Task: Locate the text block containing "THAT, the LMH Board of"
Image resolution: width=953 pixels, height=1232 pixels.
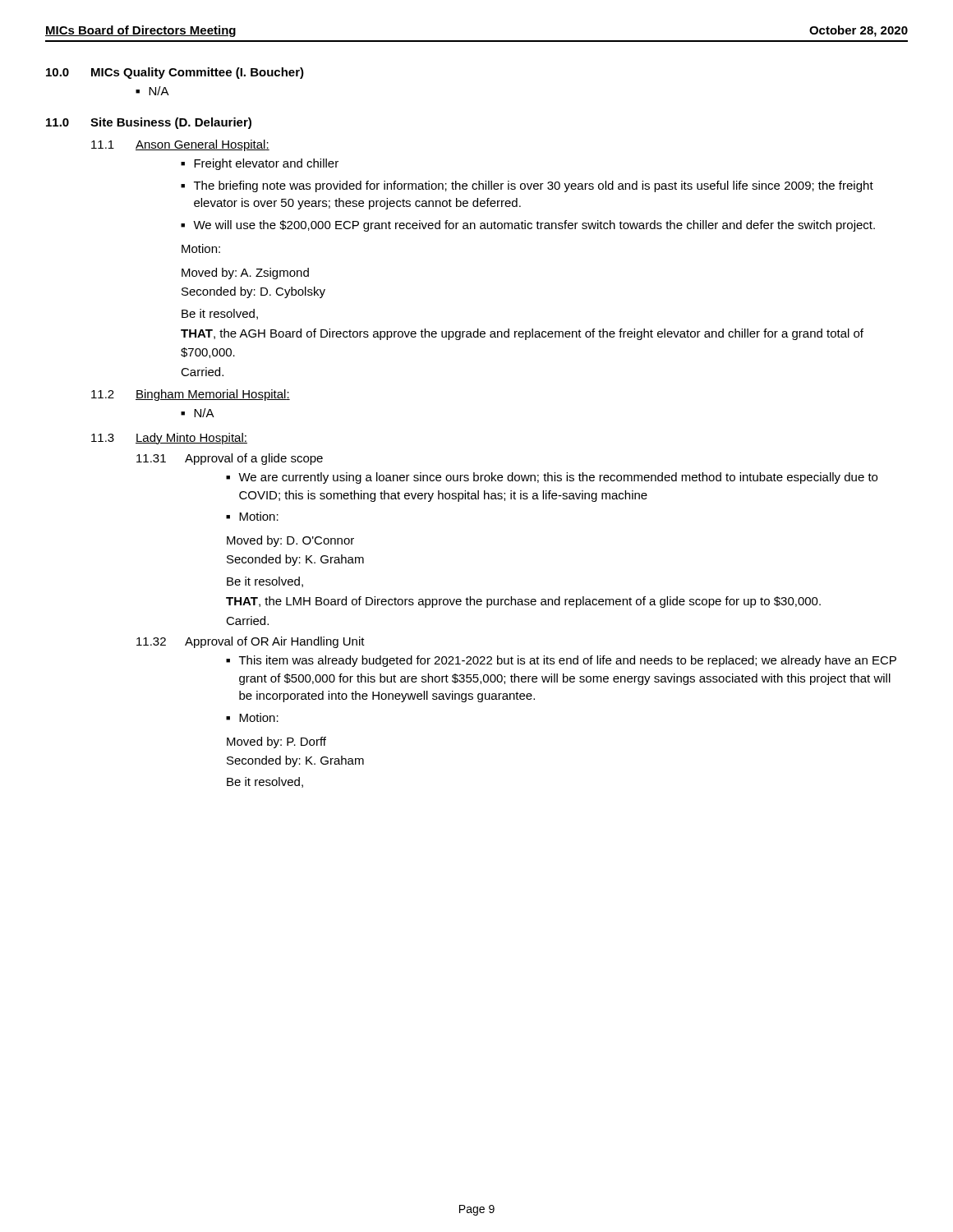Action: [524, 600]
